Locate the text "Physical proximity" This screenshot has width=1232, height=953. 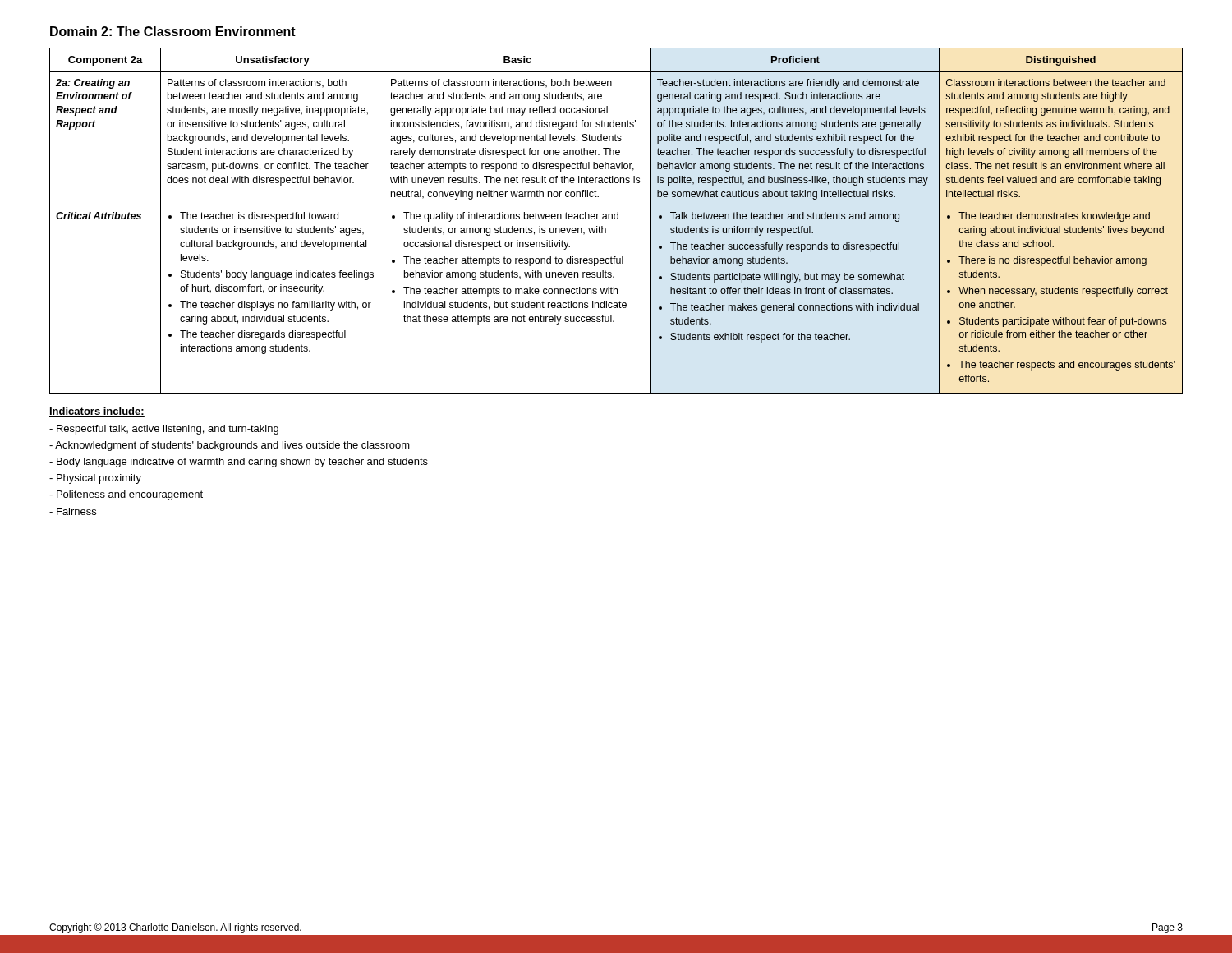coord(99,478)
